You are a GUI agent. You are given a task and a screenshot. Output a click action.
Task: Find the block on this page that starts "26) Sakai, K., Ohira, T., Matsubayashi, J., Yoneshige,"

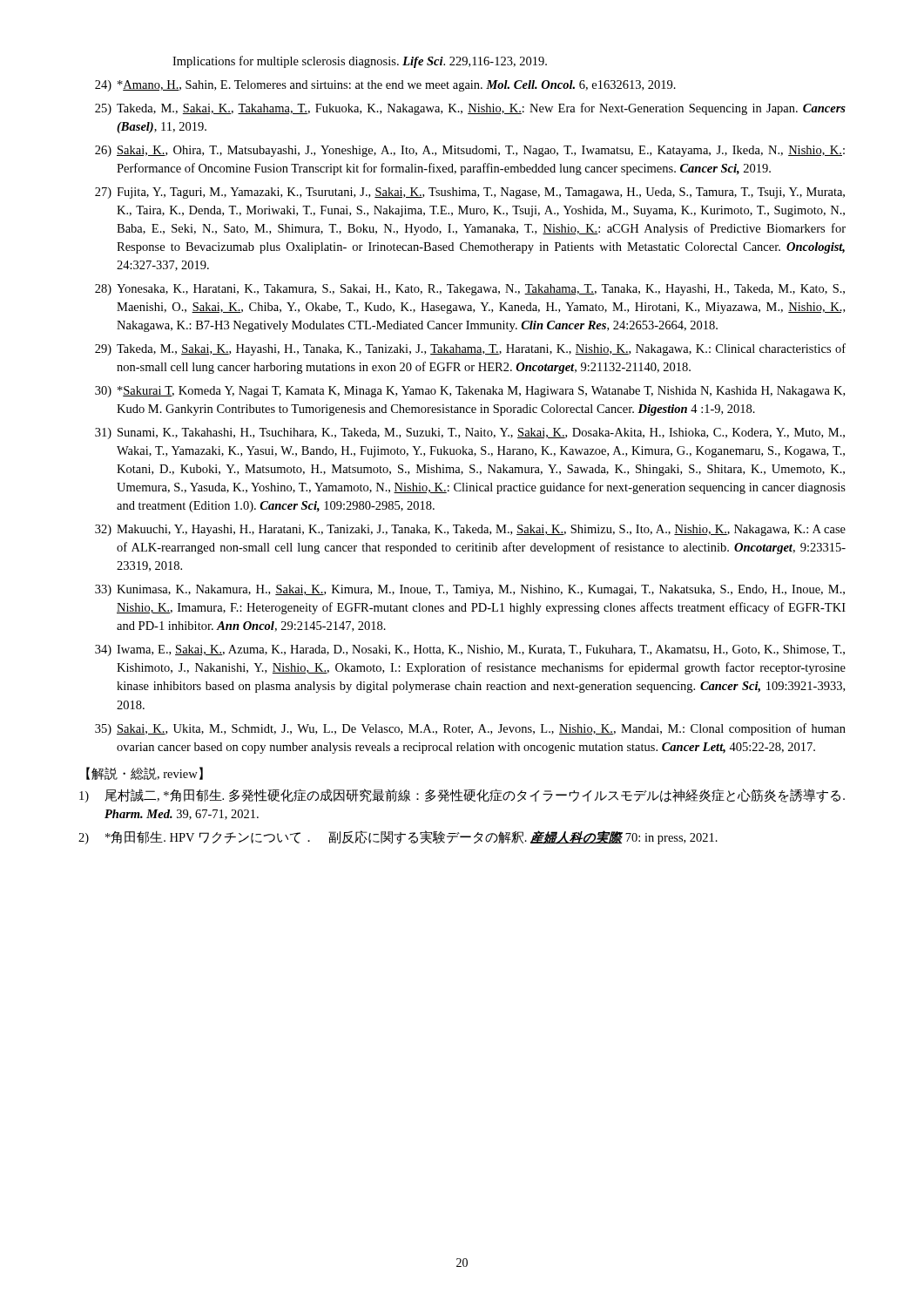tap(462, 160)
